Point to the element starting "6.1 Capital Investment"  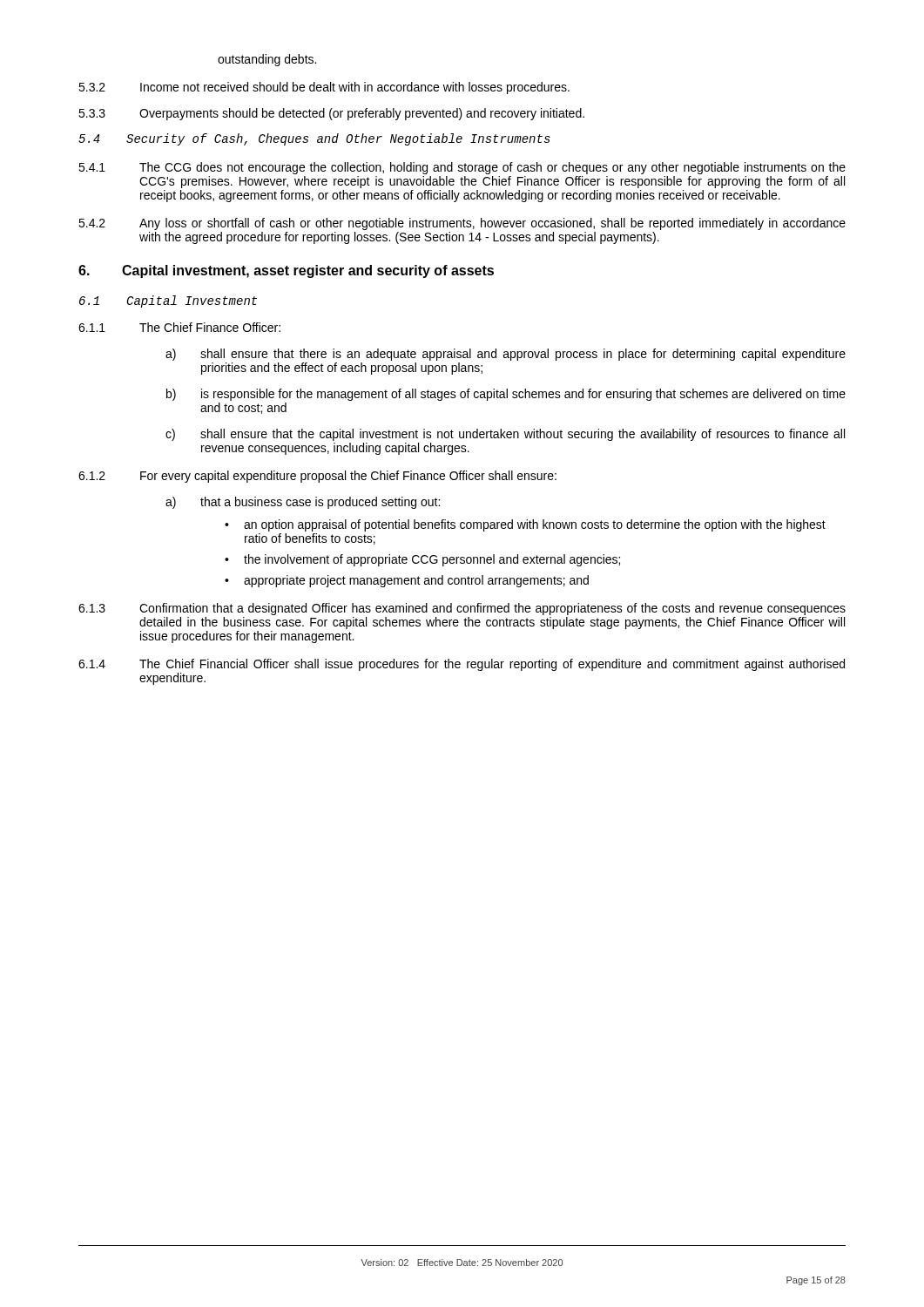point(168,301)
